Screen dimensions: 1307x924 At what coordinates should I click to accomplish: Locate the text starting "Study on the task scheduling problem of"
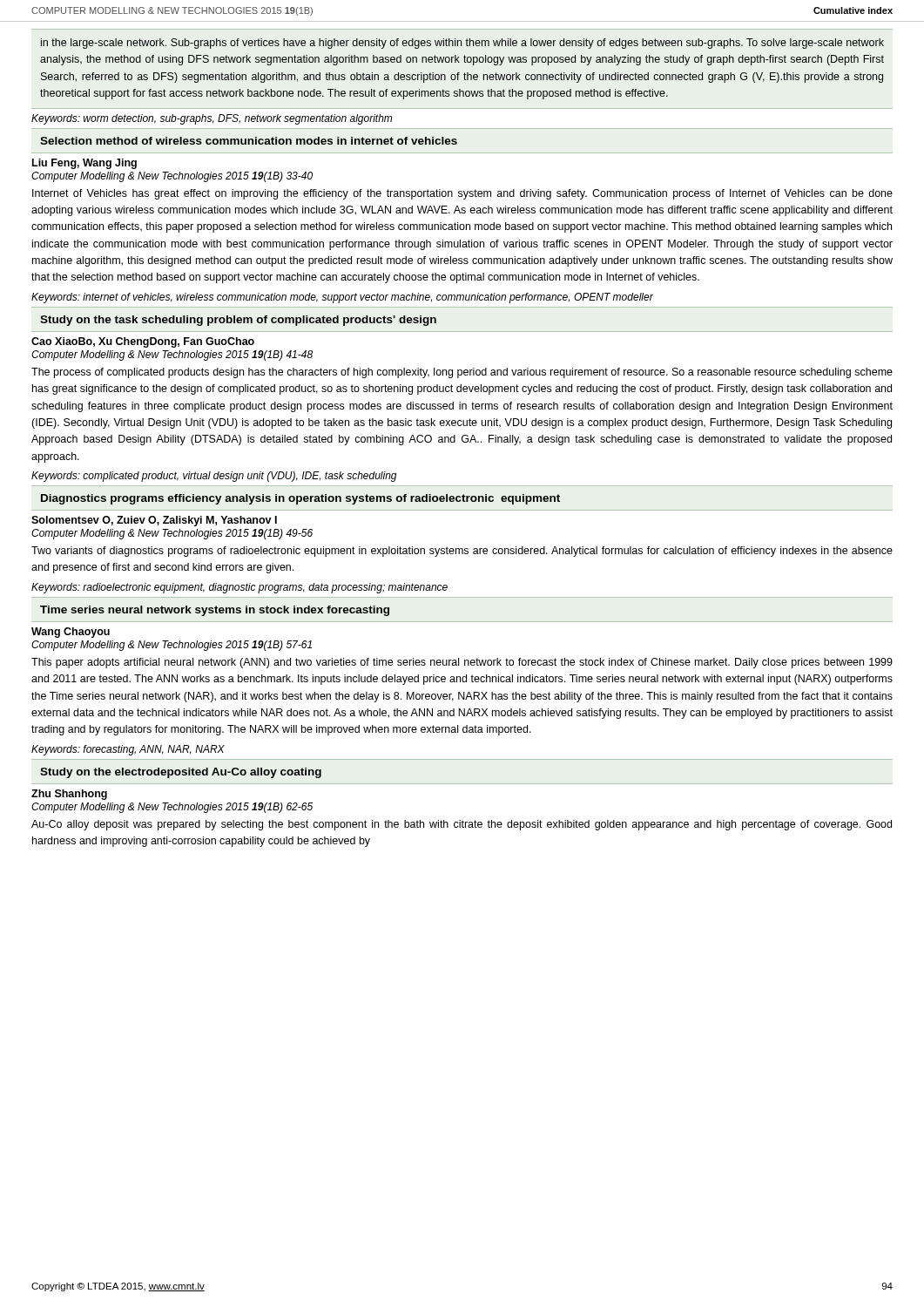238,319
